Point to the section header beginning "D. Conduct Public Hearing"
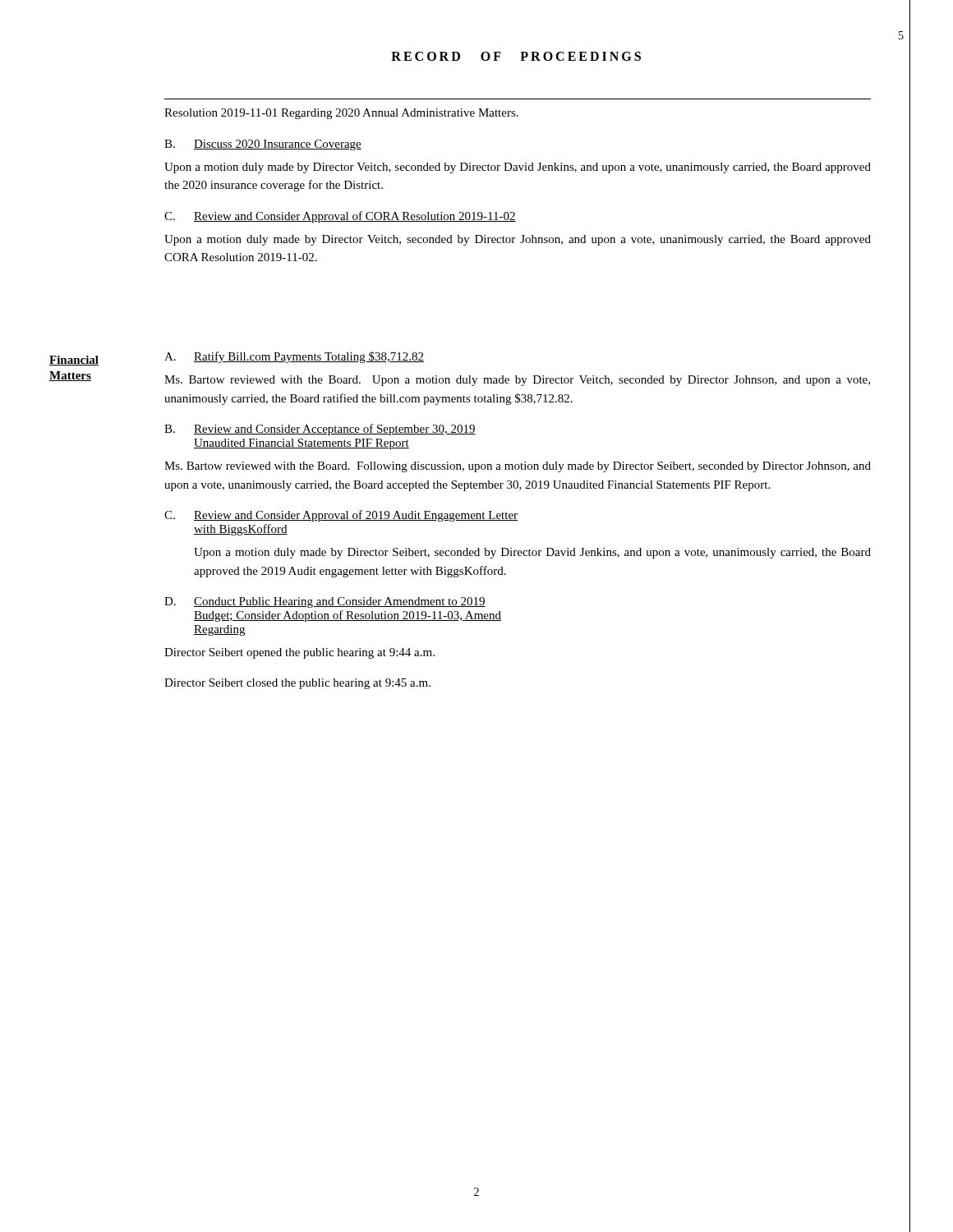 point(325,602)
